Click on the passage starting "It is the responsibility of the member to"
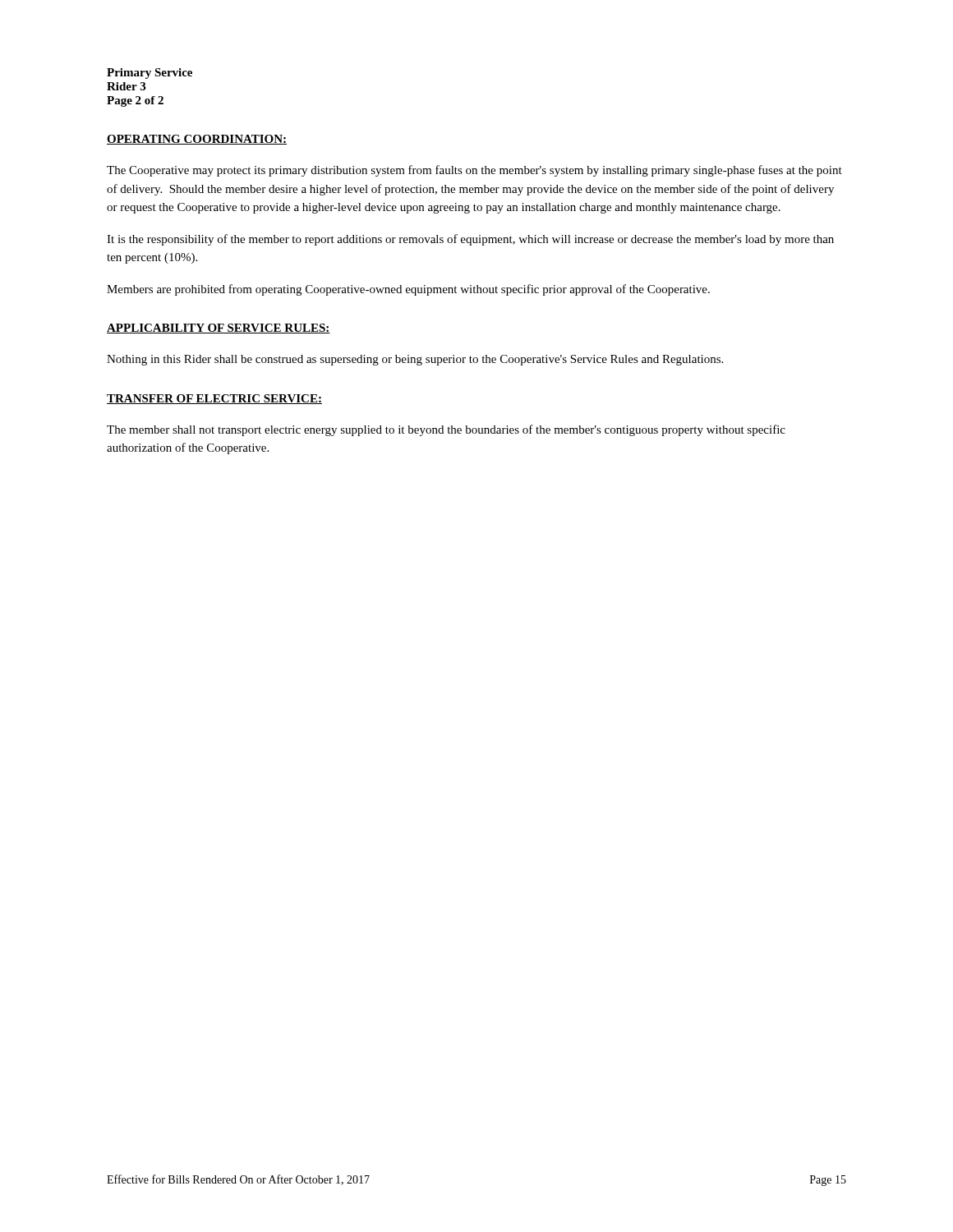The height and width of the screenshot is (1232, 953). point(470,248)
